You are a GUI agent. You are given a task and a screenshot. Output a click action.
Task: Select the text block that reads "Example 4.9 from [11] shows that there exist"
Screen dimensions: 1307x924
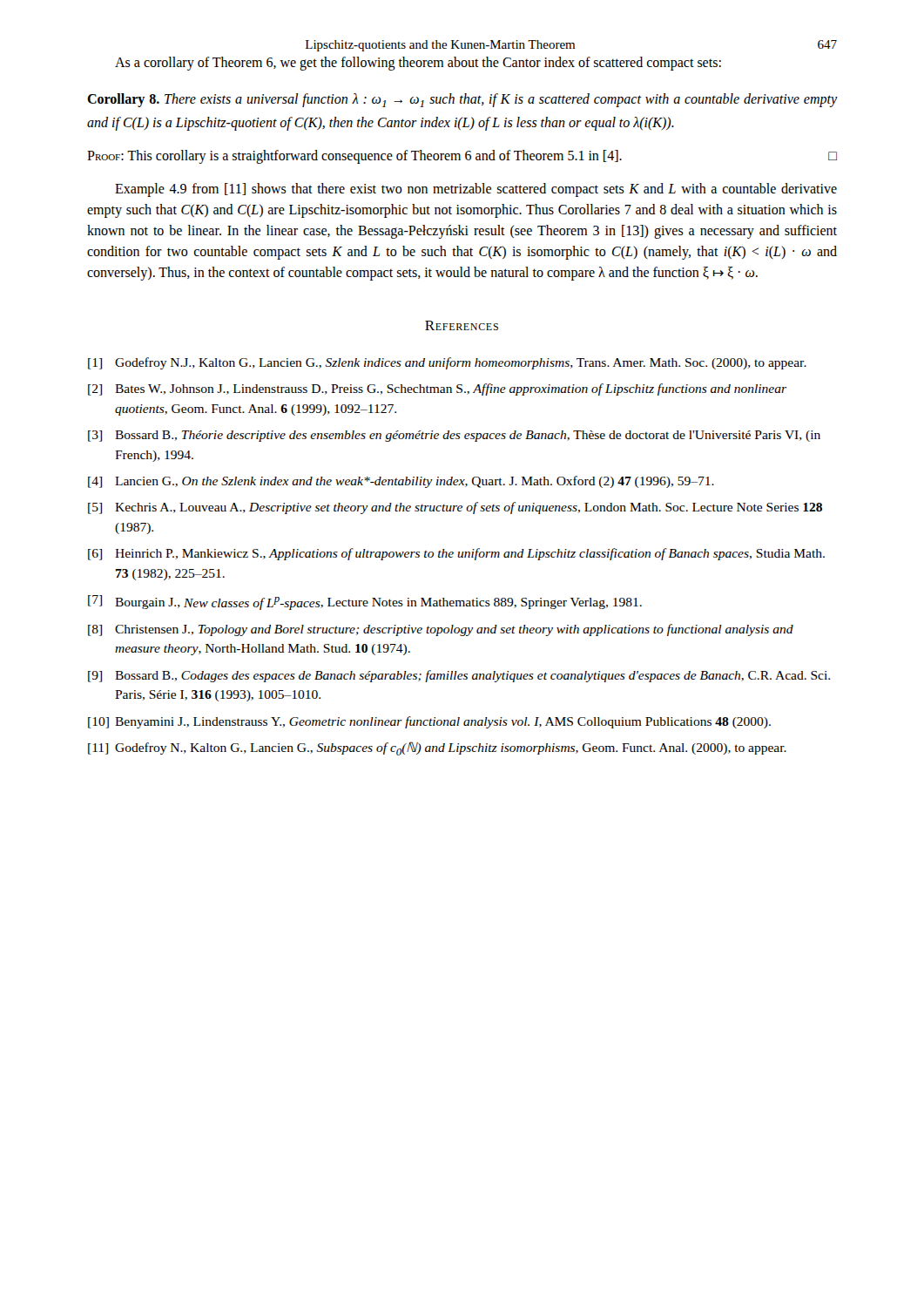click(462, 231)
